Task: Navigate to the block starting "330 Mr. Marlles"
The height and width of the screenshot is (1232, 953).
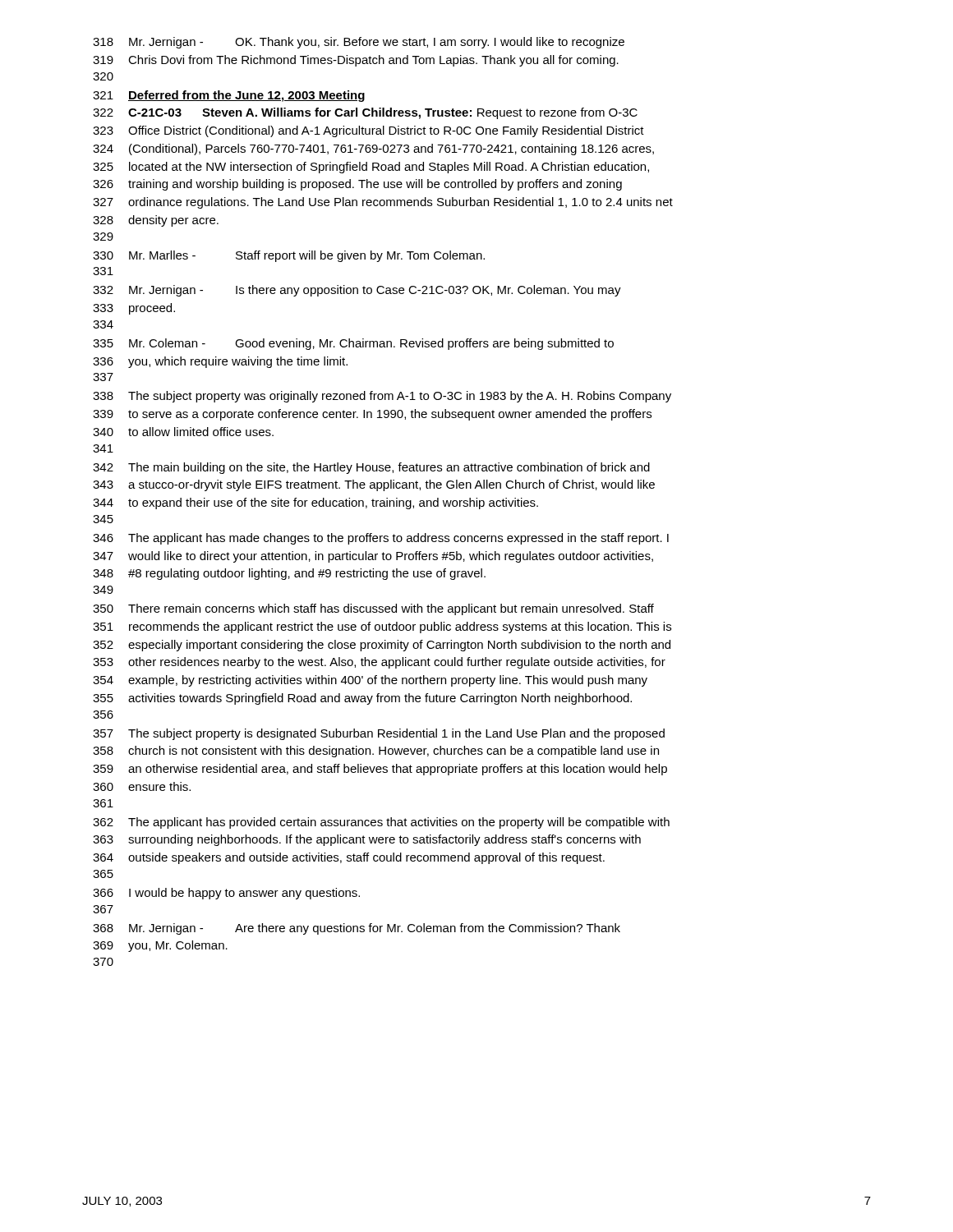Action: point(476,255)
